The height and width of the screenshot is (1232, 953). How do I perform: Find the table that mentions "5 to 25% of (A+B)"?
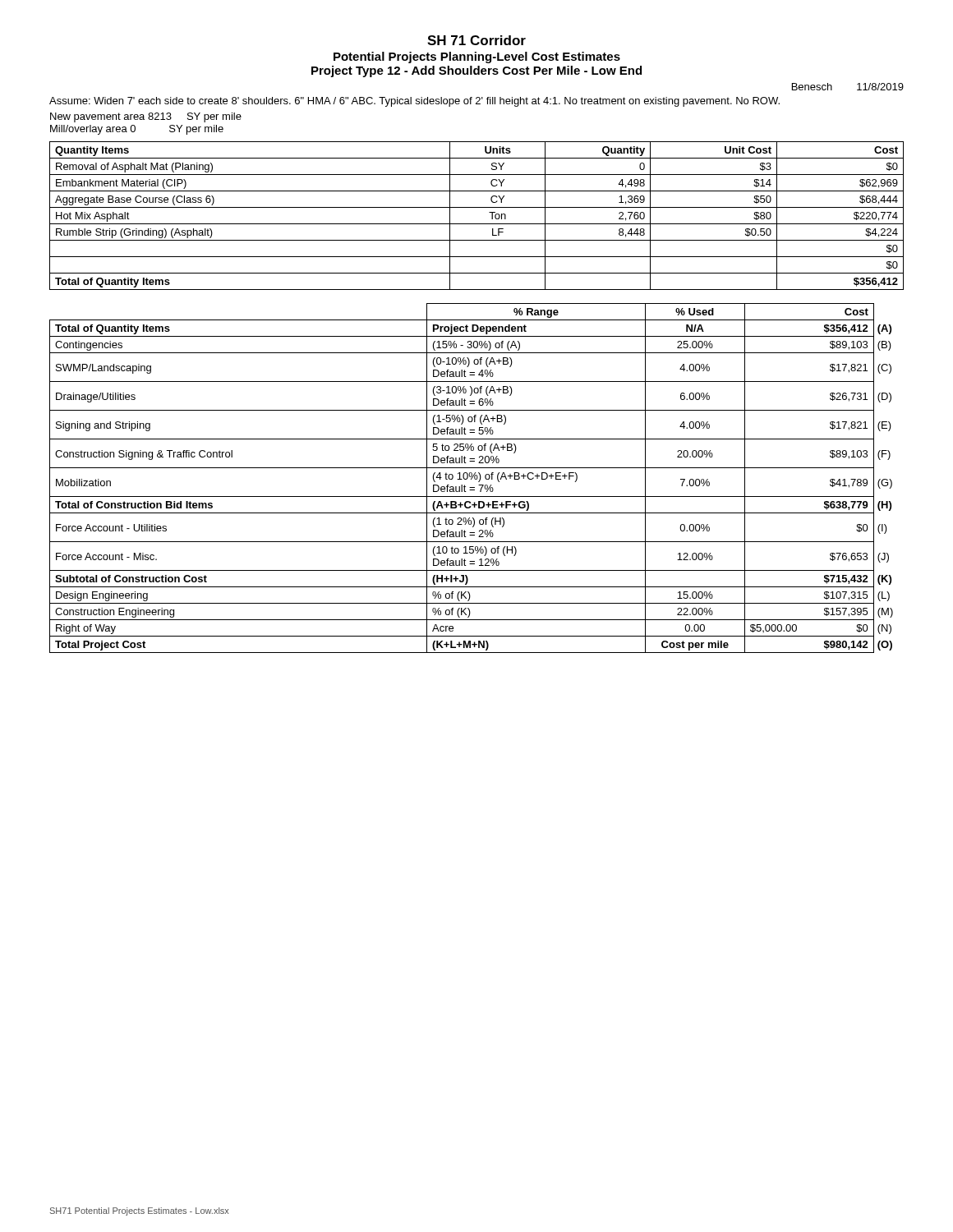pyautogui.click(x=476, y=478)
